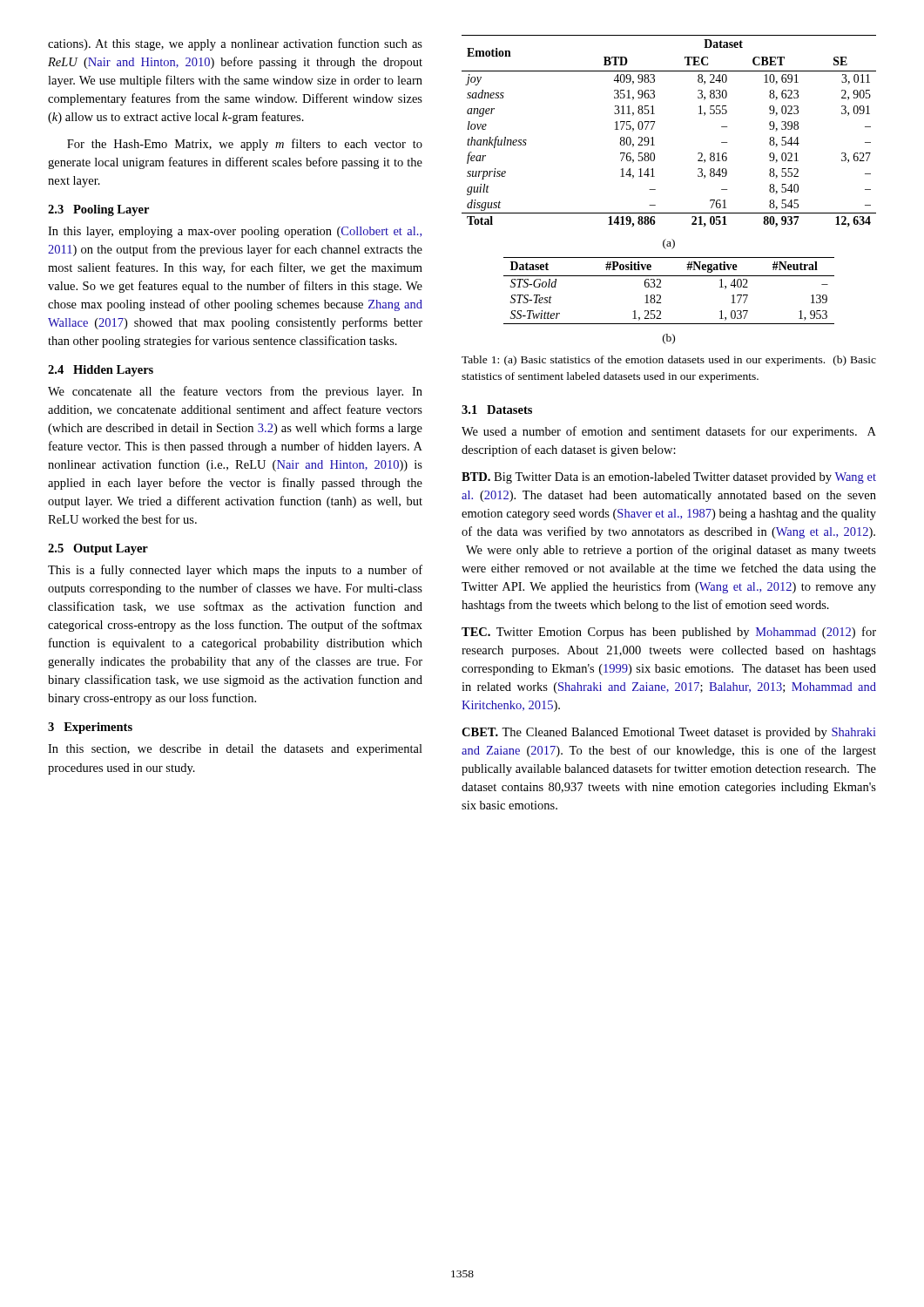924x1307 pixels.
Task: Point to the region starting "2.3 Pooling Layer"
Action: click(x=99, y=209)
